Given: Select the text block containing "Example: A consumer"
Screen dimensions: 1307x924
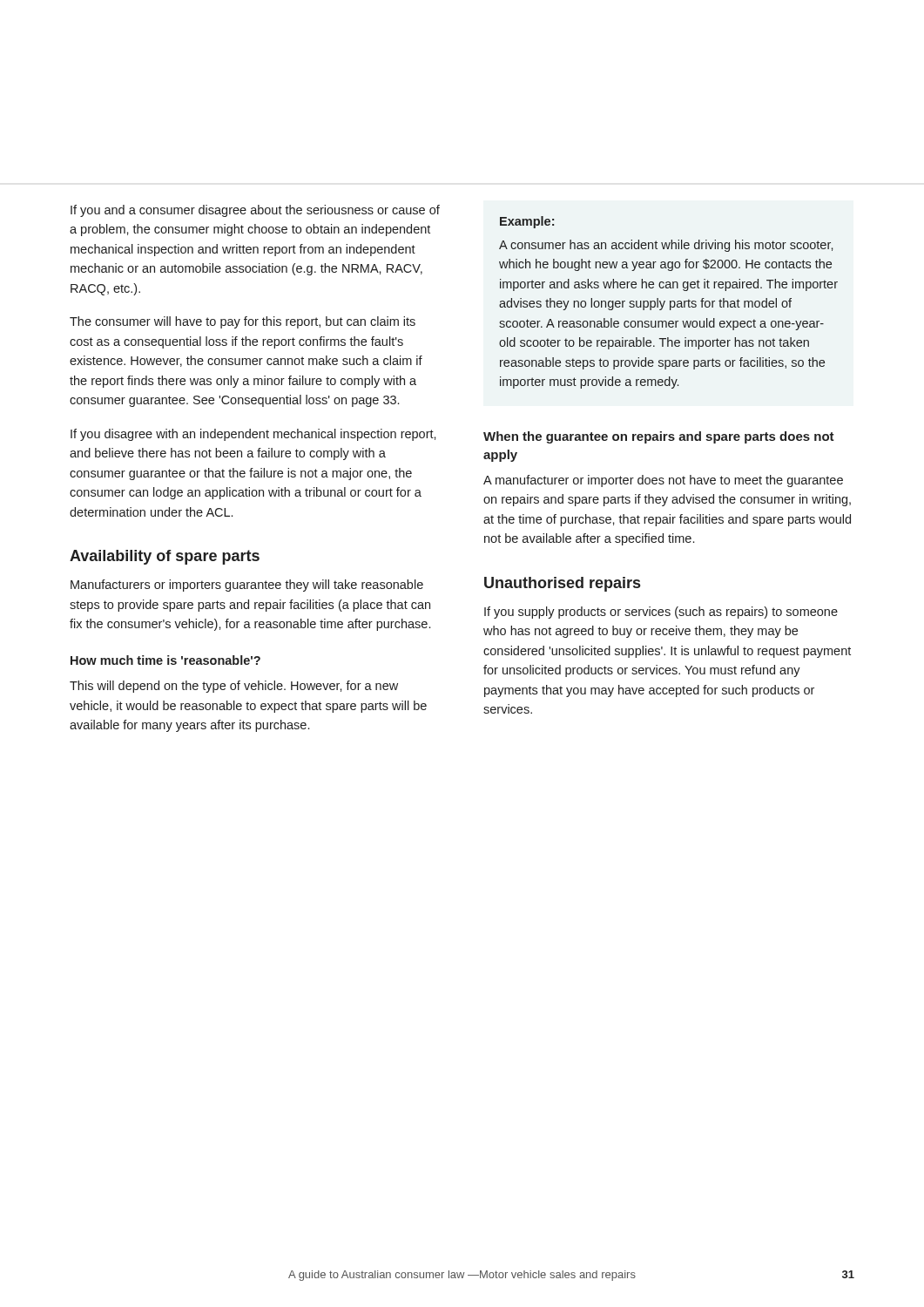Looking at the screenshot, I should [668, 303].
